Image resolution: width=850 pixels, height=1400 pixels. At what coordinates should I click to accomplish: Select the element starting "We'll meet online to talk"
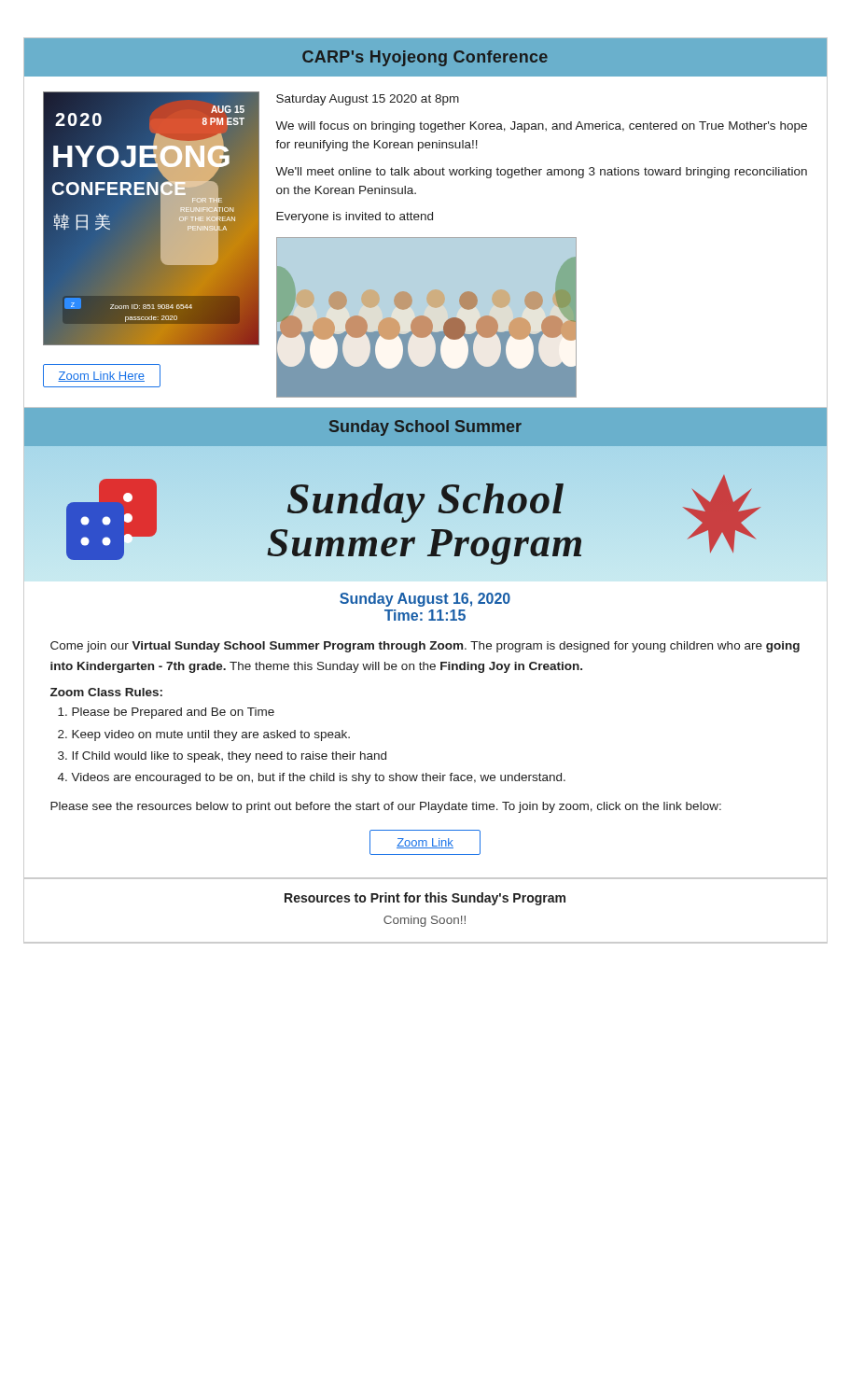[x=542, y=180]
